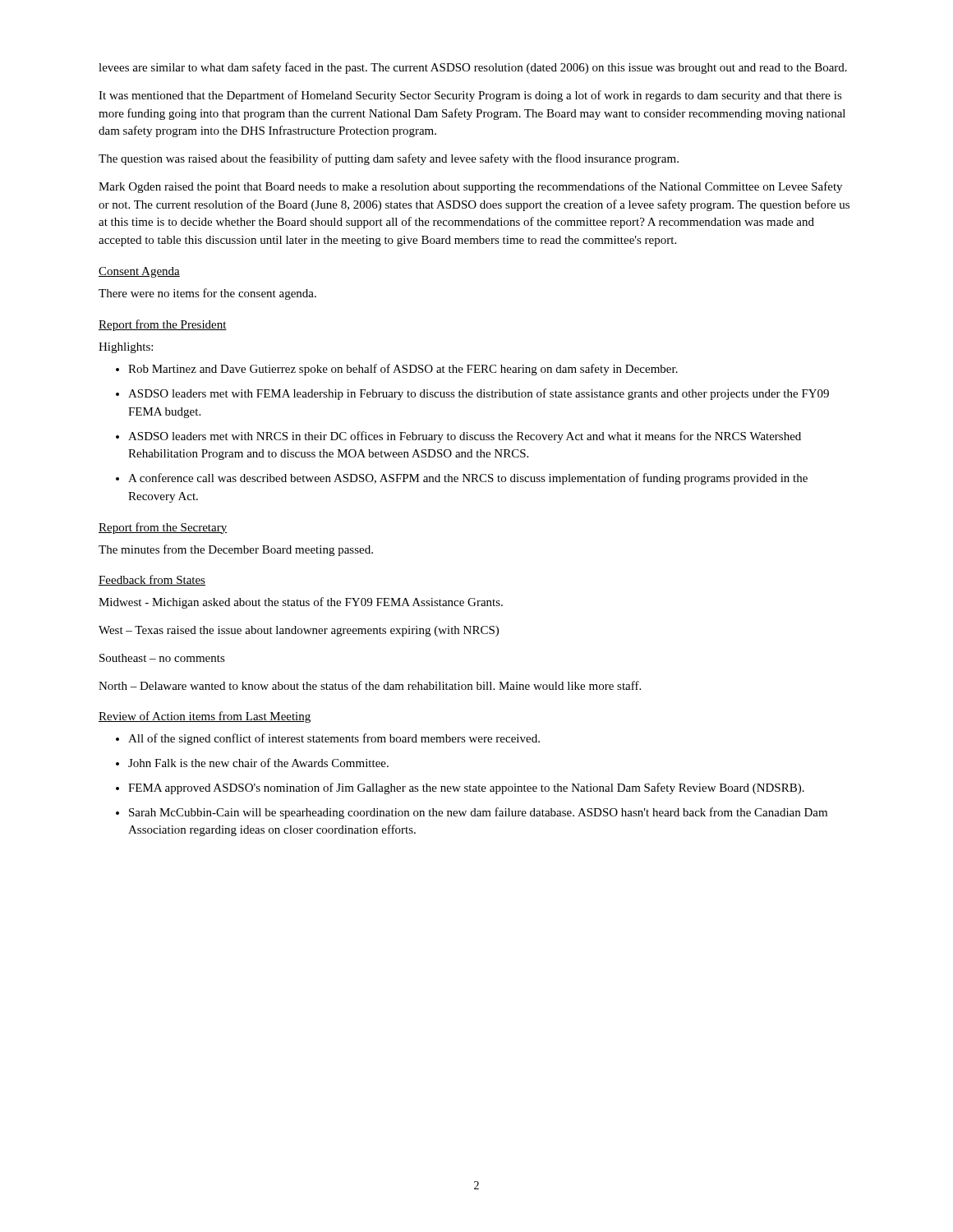Select the passage starting "The question was raised about the feasibility"
This screenshot has width=953, height=1232.
click(389, 158)
